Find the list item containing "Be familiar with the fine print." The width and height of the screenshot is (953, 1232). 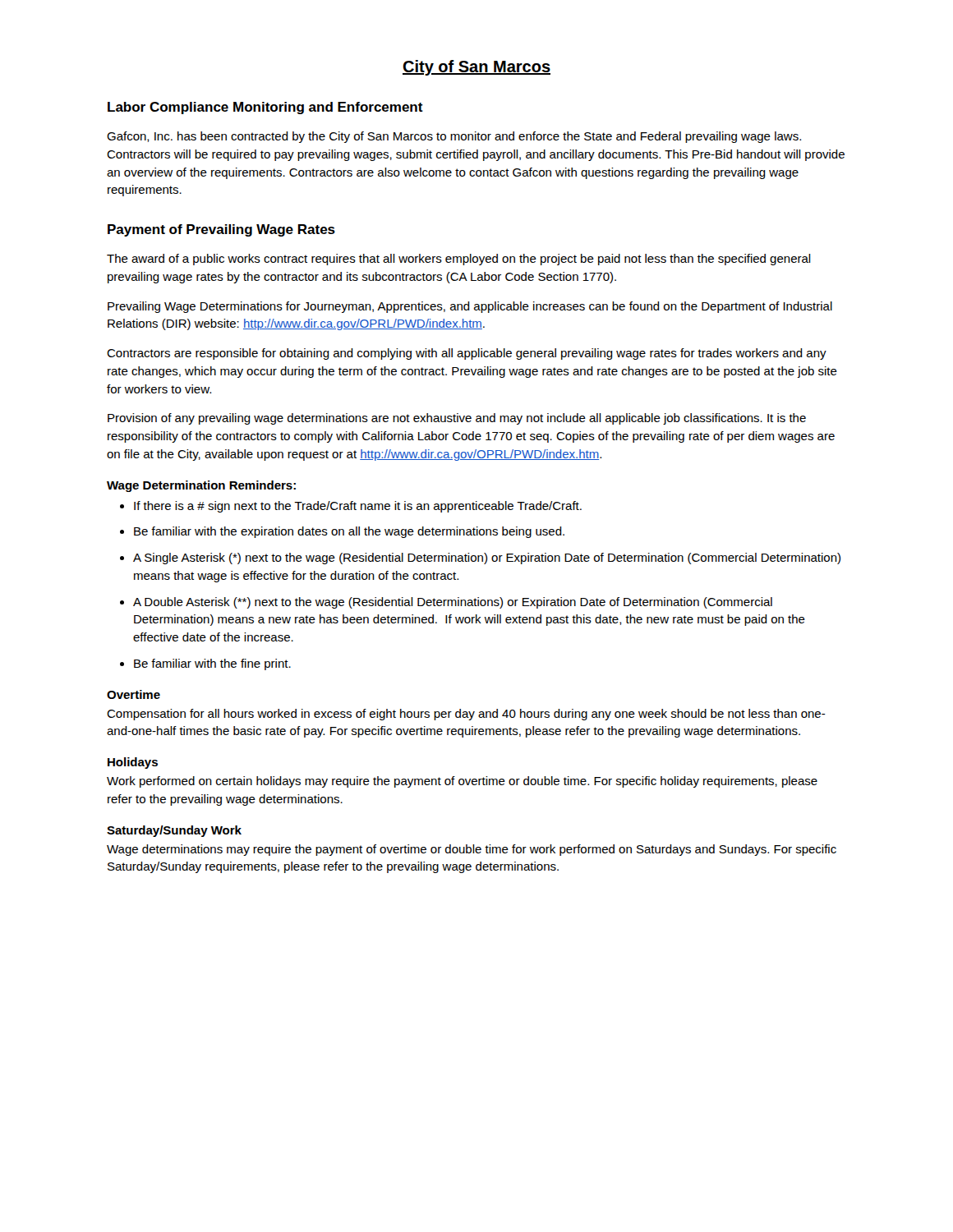click(x=205, y=664)
